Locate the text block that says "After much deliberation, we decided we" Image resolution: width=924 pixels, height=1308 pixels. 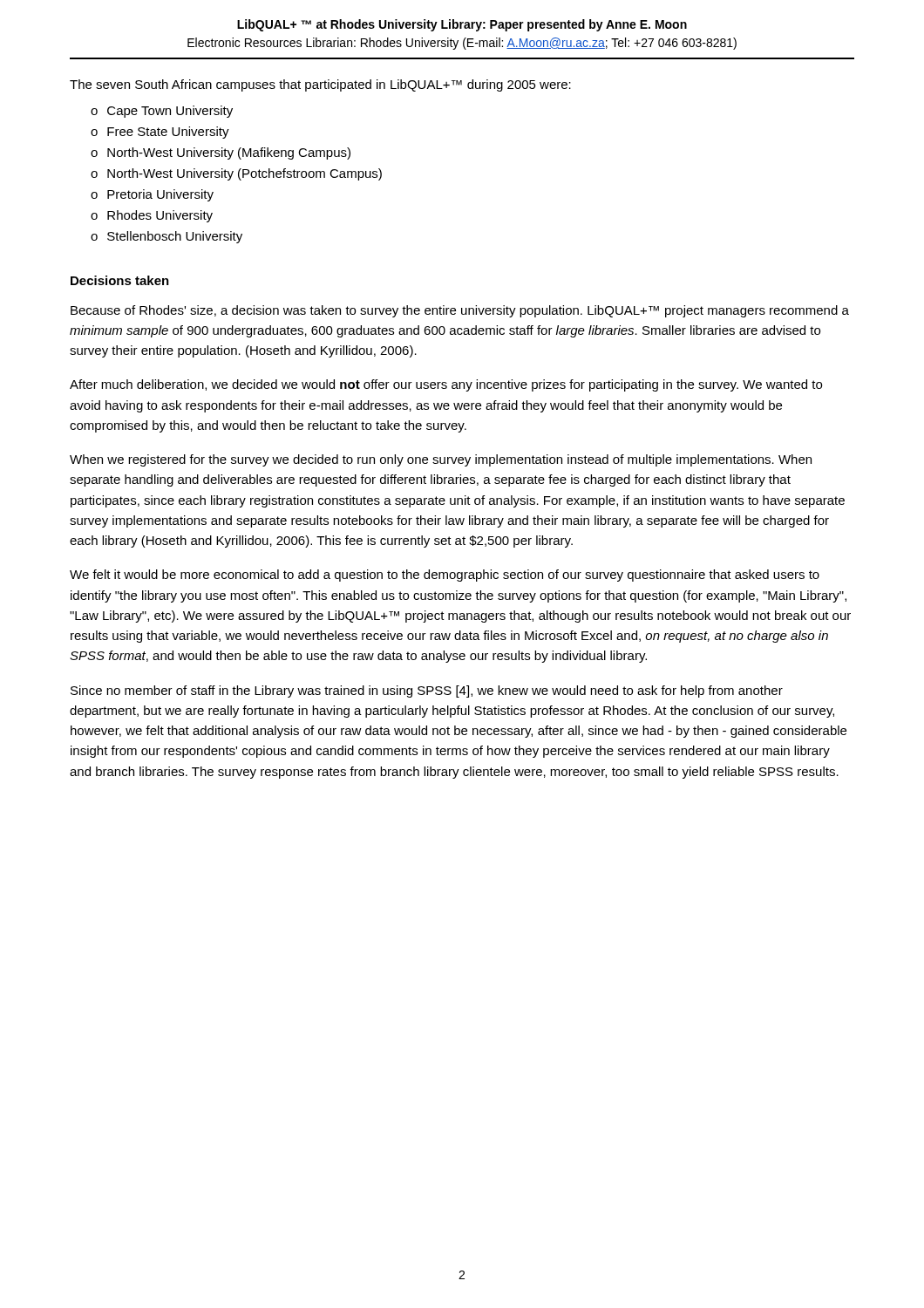click(x=446, y=405)
